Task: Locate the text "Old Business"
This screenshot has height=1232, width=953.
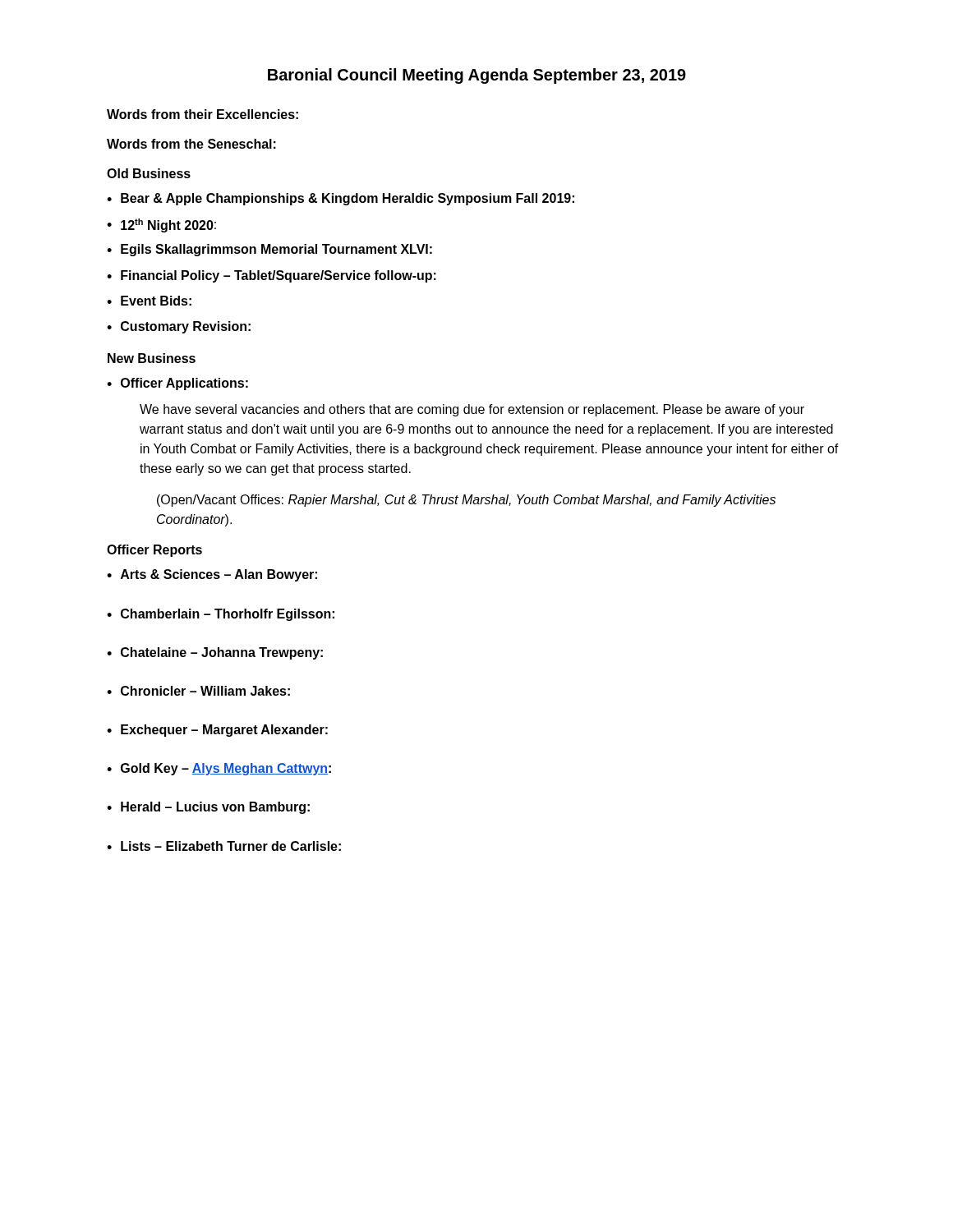Action: 149,174
